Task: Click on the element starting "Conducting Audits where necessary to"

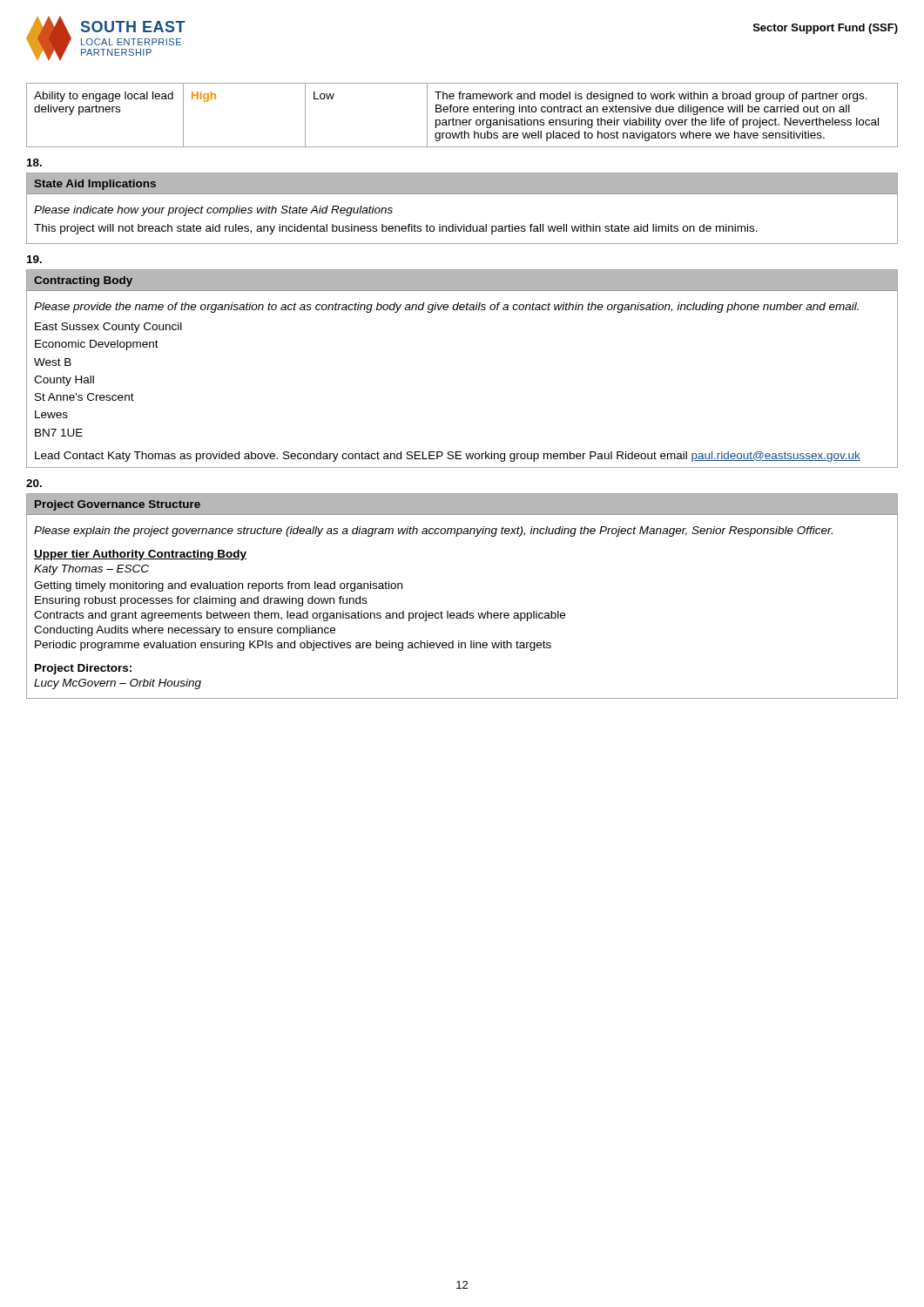Action: 185,629
